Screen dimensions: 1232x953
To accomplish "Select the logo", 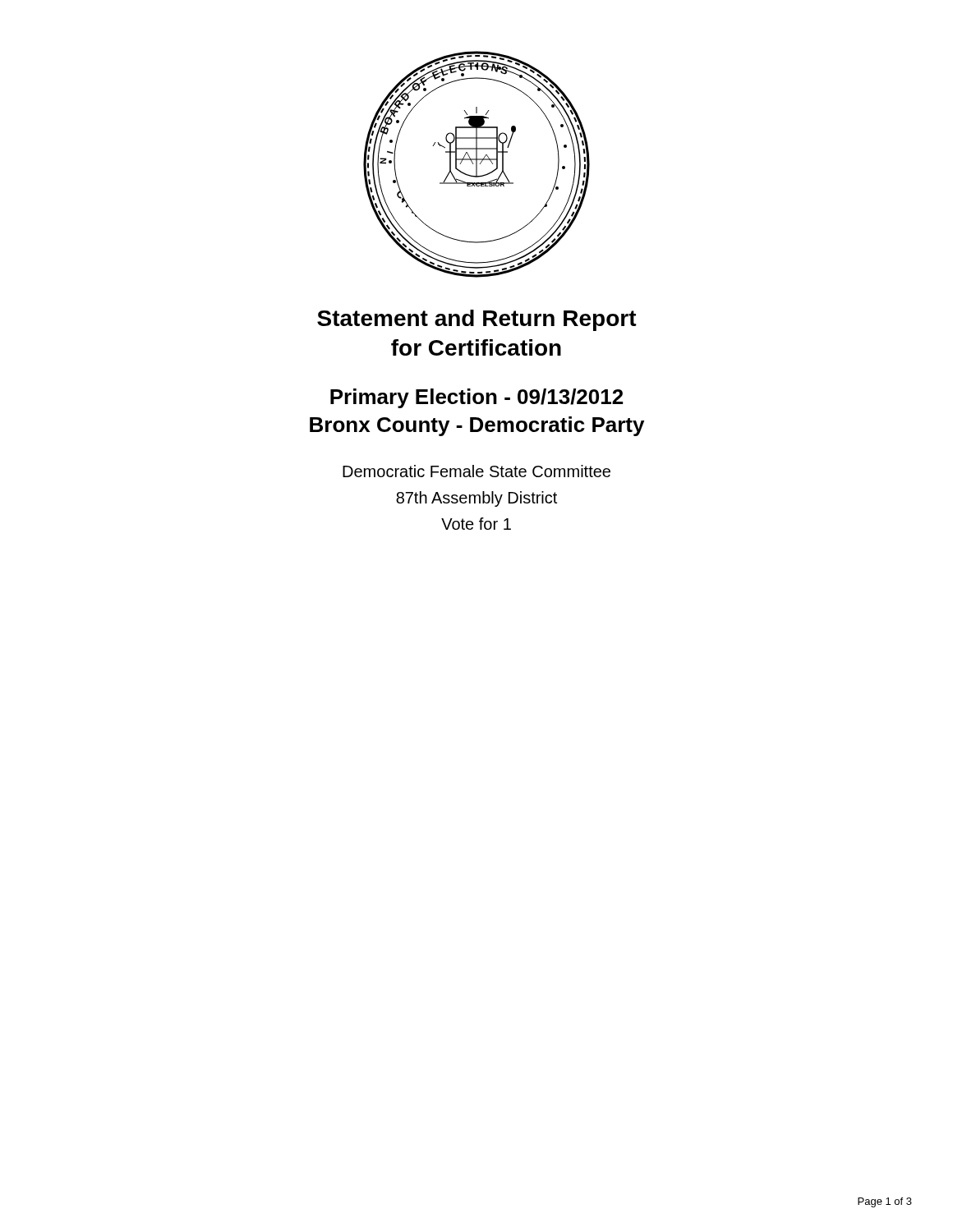I will pyautogui.click(x=476, y=164).
